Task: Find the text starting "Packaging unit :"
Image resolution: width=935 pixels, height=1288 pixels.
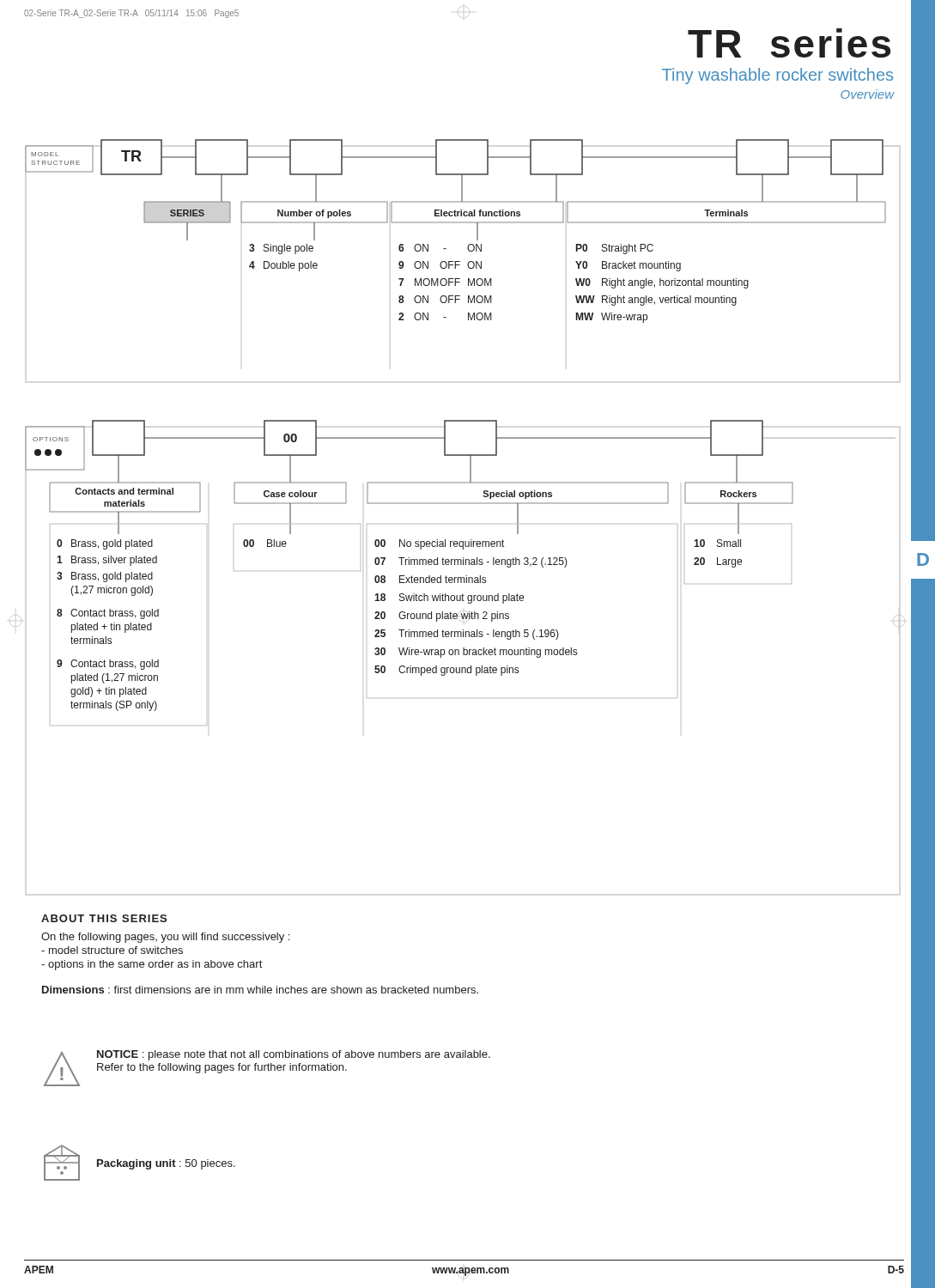Action: pos(138,1163)
